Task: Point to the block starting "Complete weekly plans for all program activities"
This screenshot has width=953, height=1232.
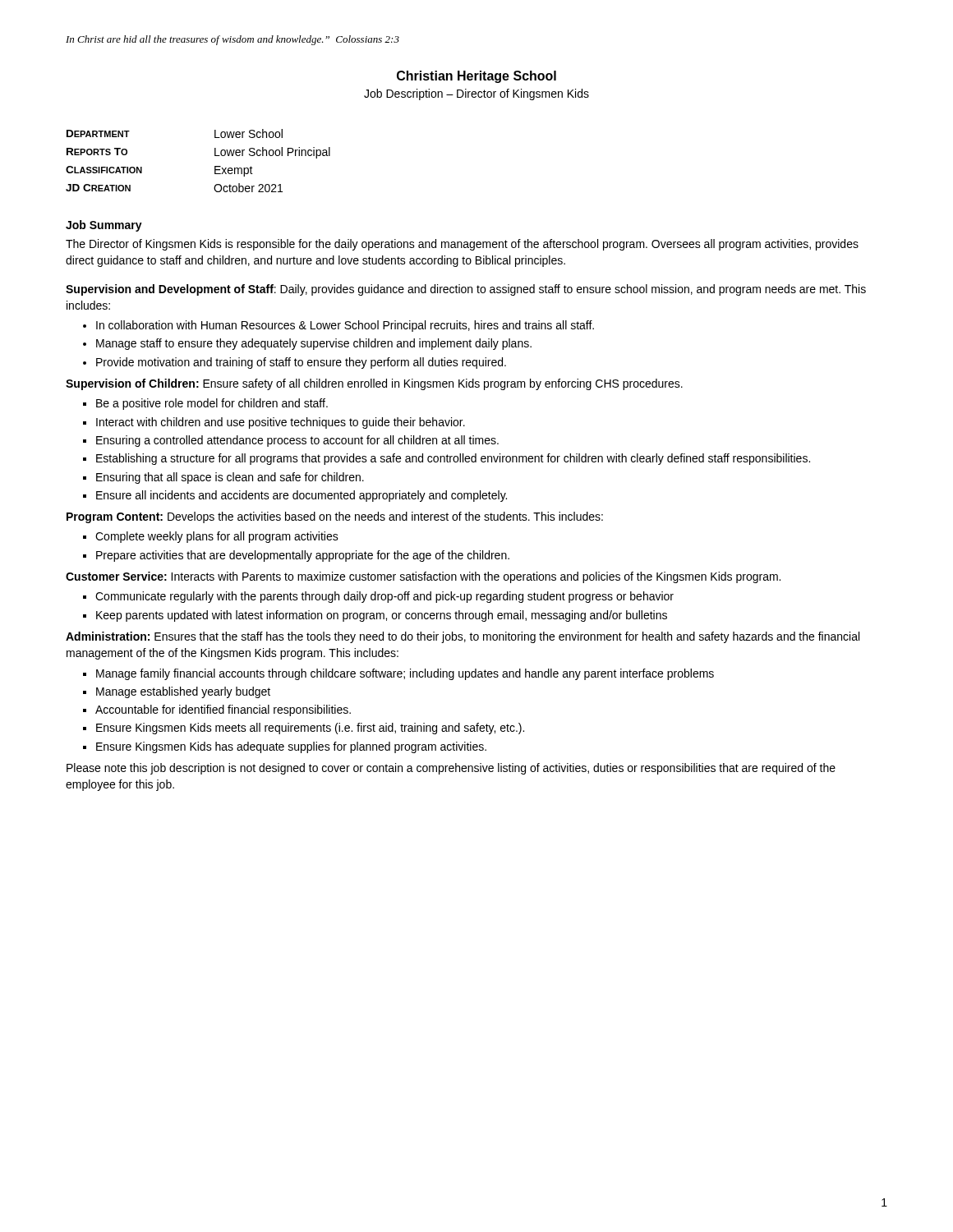Action: coord(217,537)
